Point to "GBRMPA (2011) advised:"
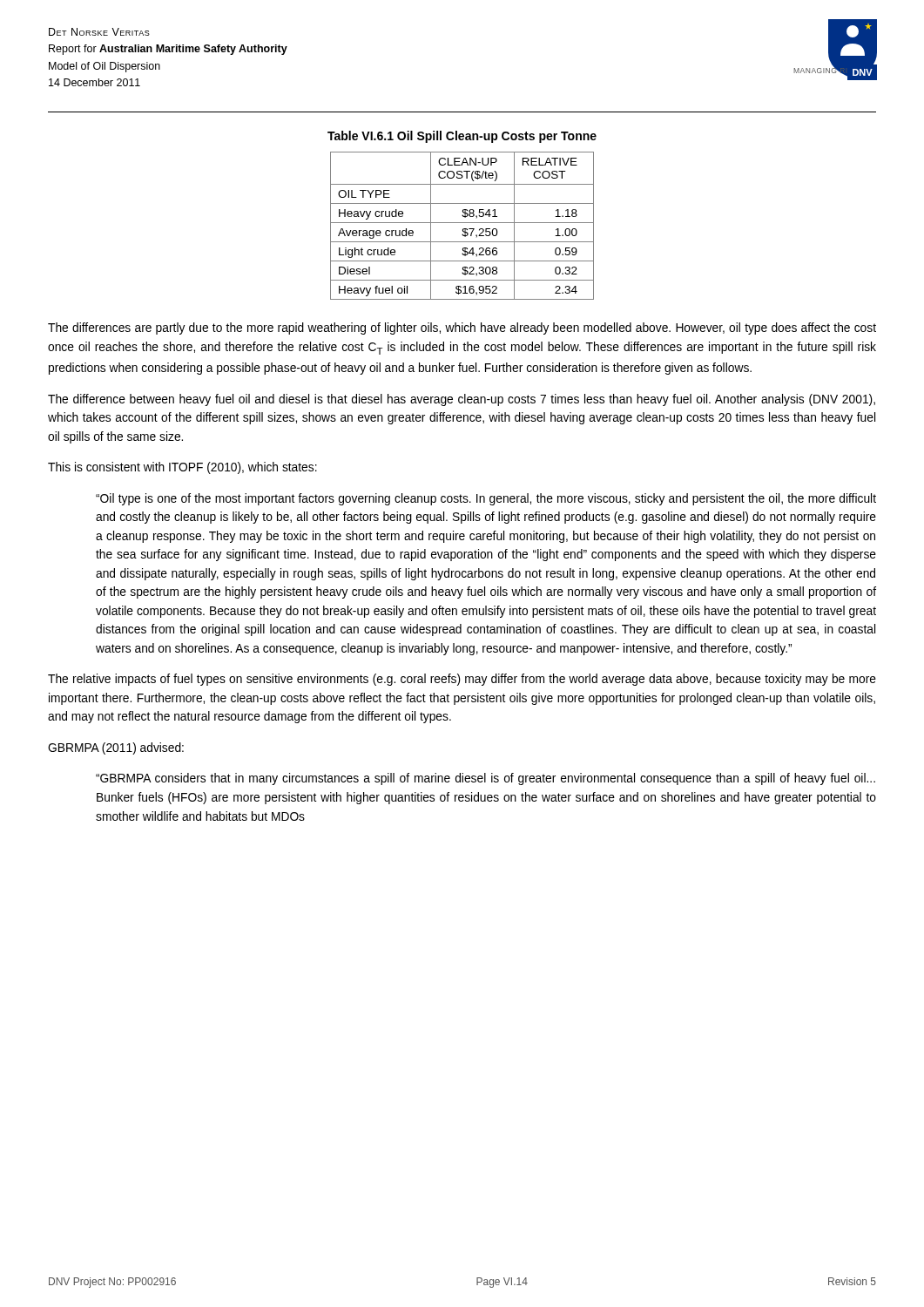This screenshot has width=924, height=1307. pyautogui.click(x=116, y=748)
